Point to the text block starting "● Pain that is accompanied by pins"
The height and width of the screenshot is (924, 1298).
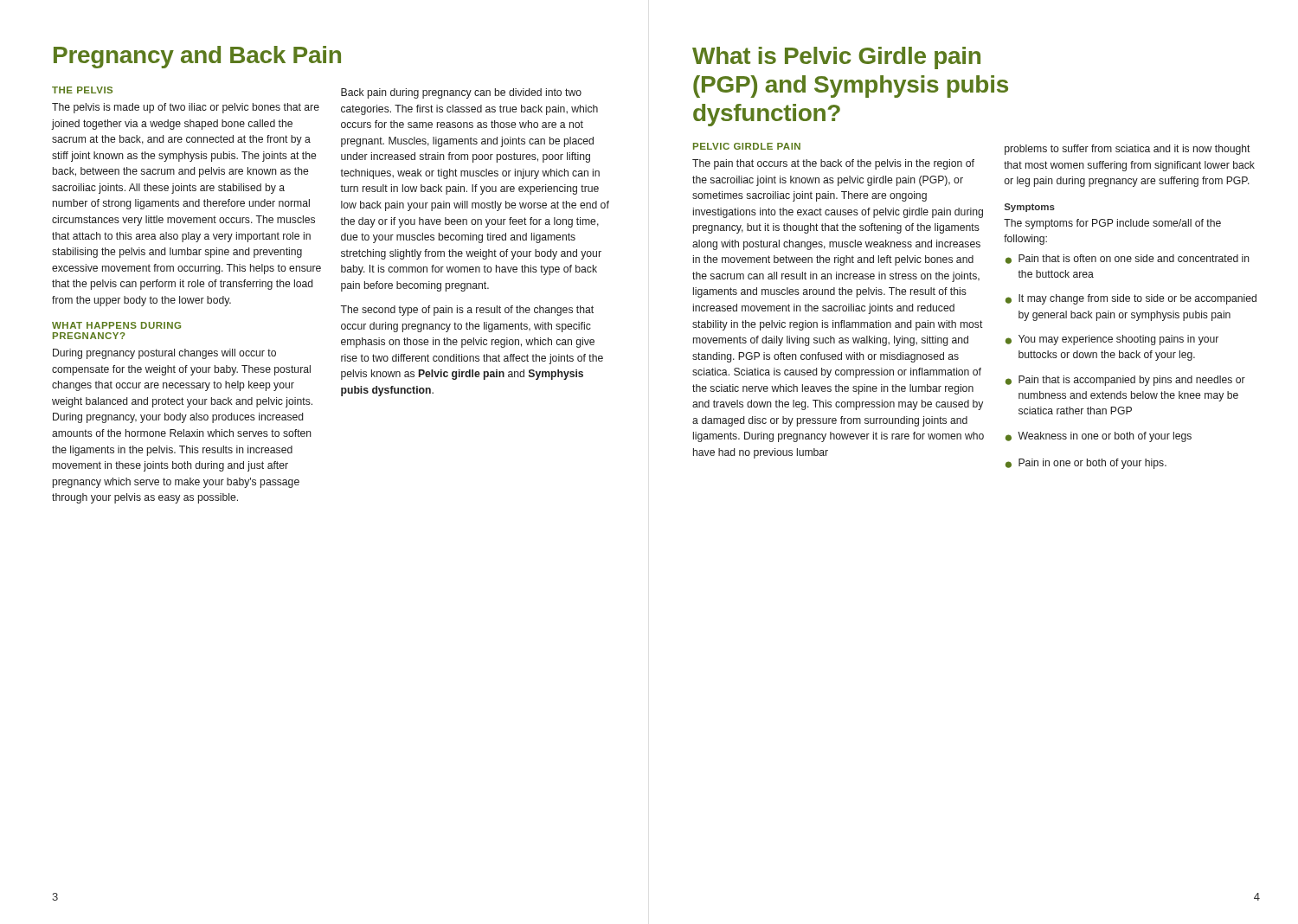[1132, 395]
